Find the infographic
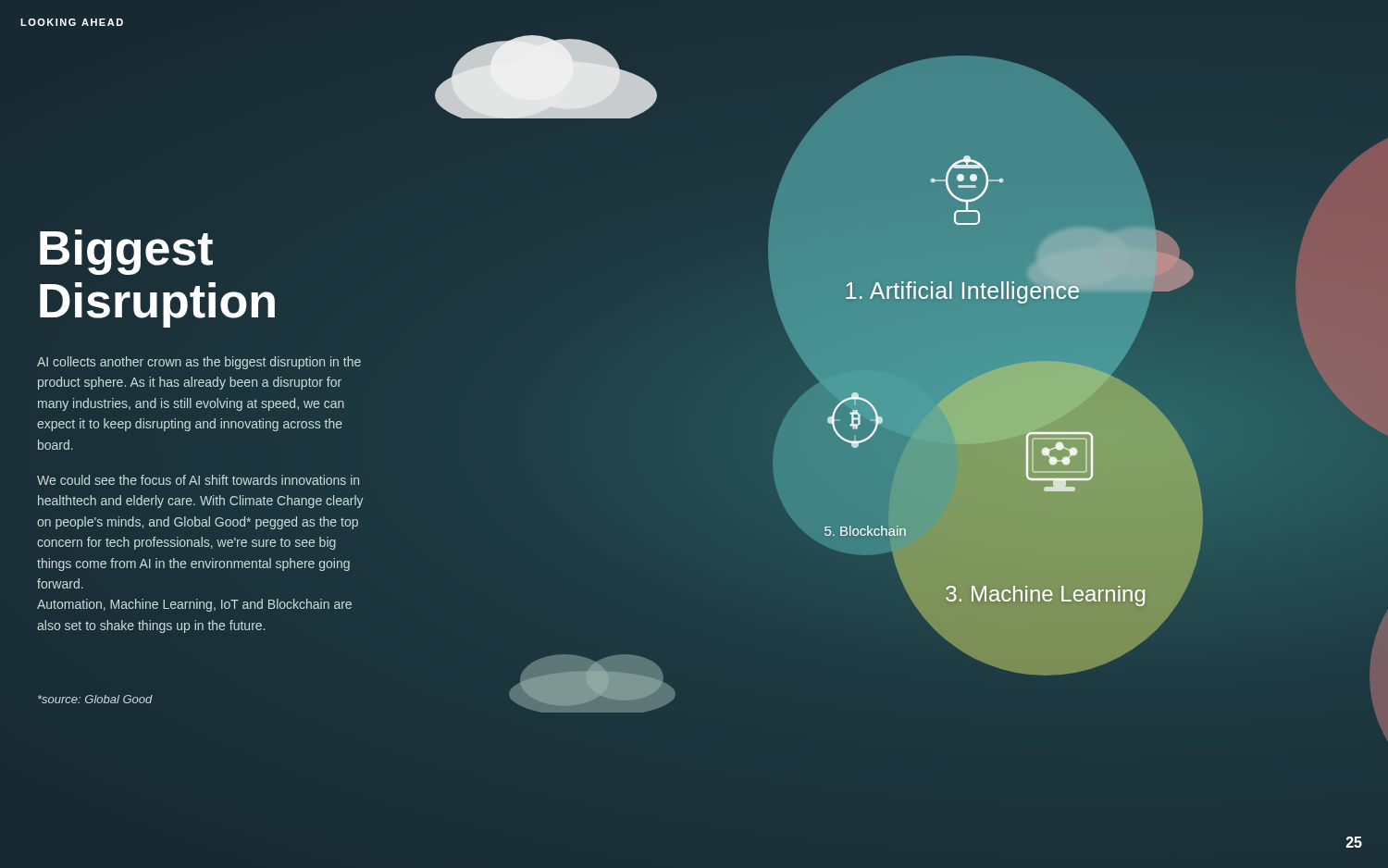 pyautogui.click(x=879, y=426)
